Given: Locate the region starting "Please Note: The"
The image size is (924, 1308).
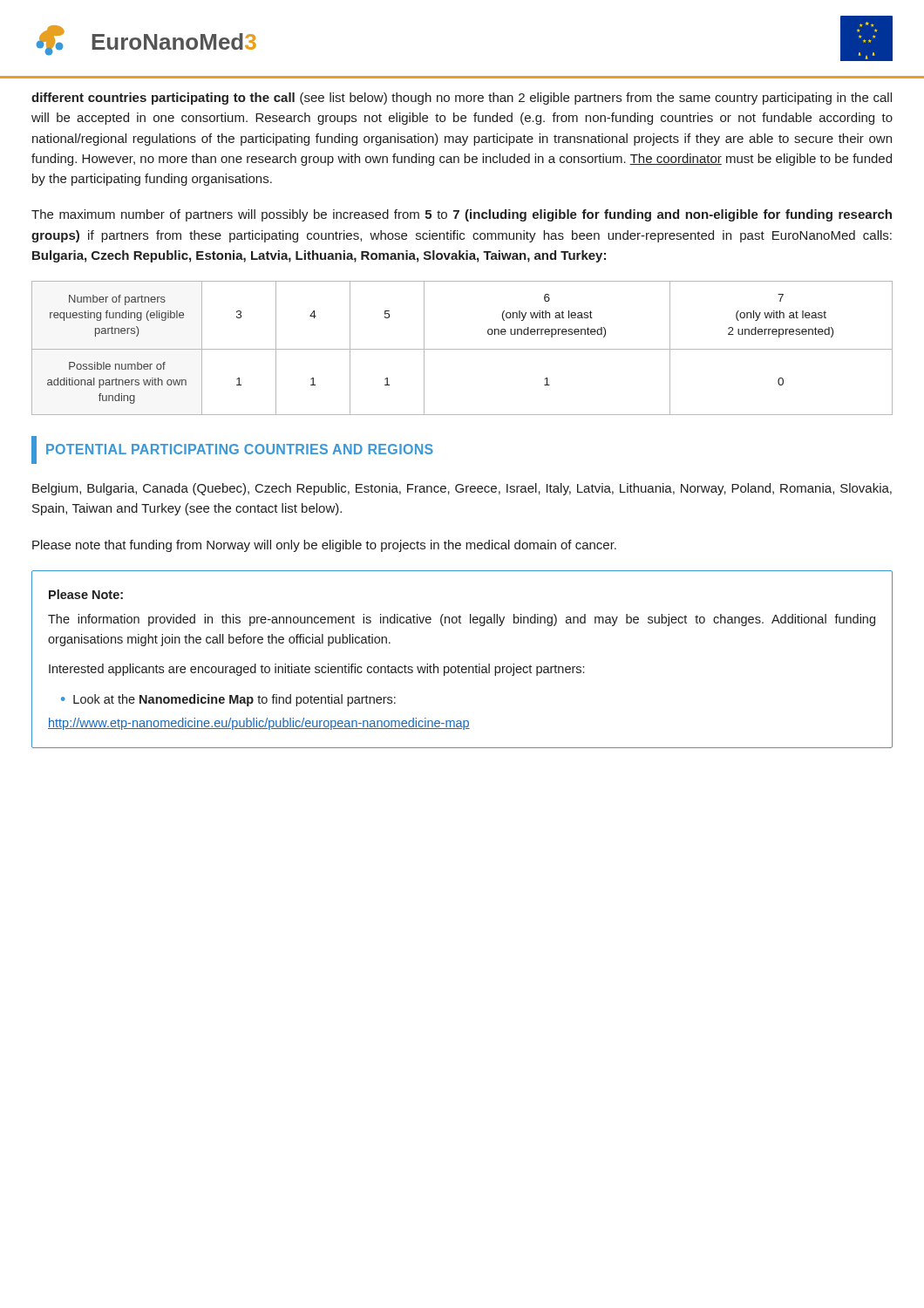Looking at the screenshot, I should tap(462, 659).
